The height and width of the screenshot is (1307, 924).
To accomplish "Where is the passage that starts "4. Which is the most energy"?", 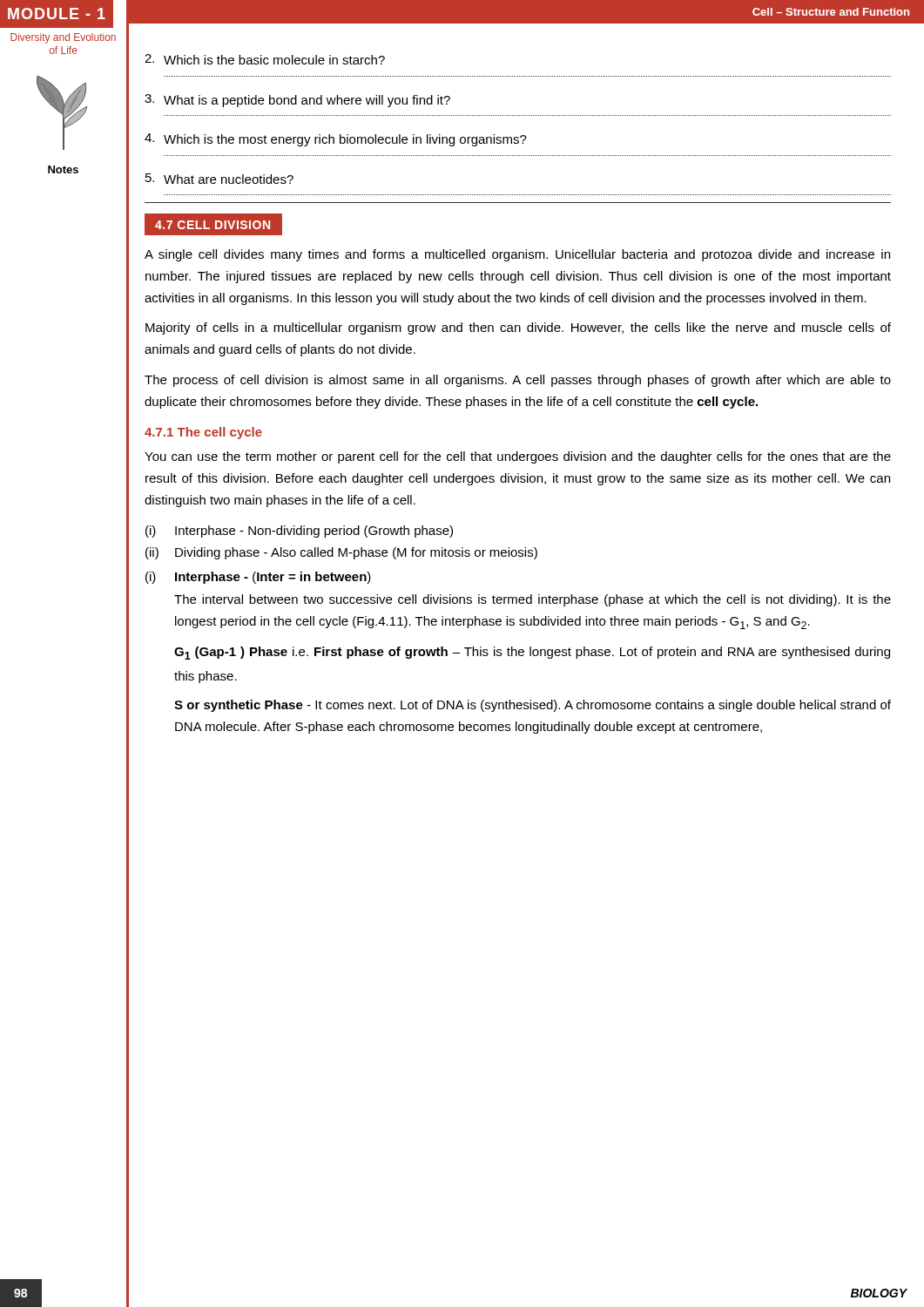I will tap(336, 140).
